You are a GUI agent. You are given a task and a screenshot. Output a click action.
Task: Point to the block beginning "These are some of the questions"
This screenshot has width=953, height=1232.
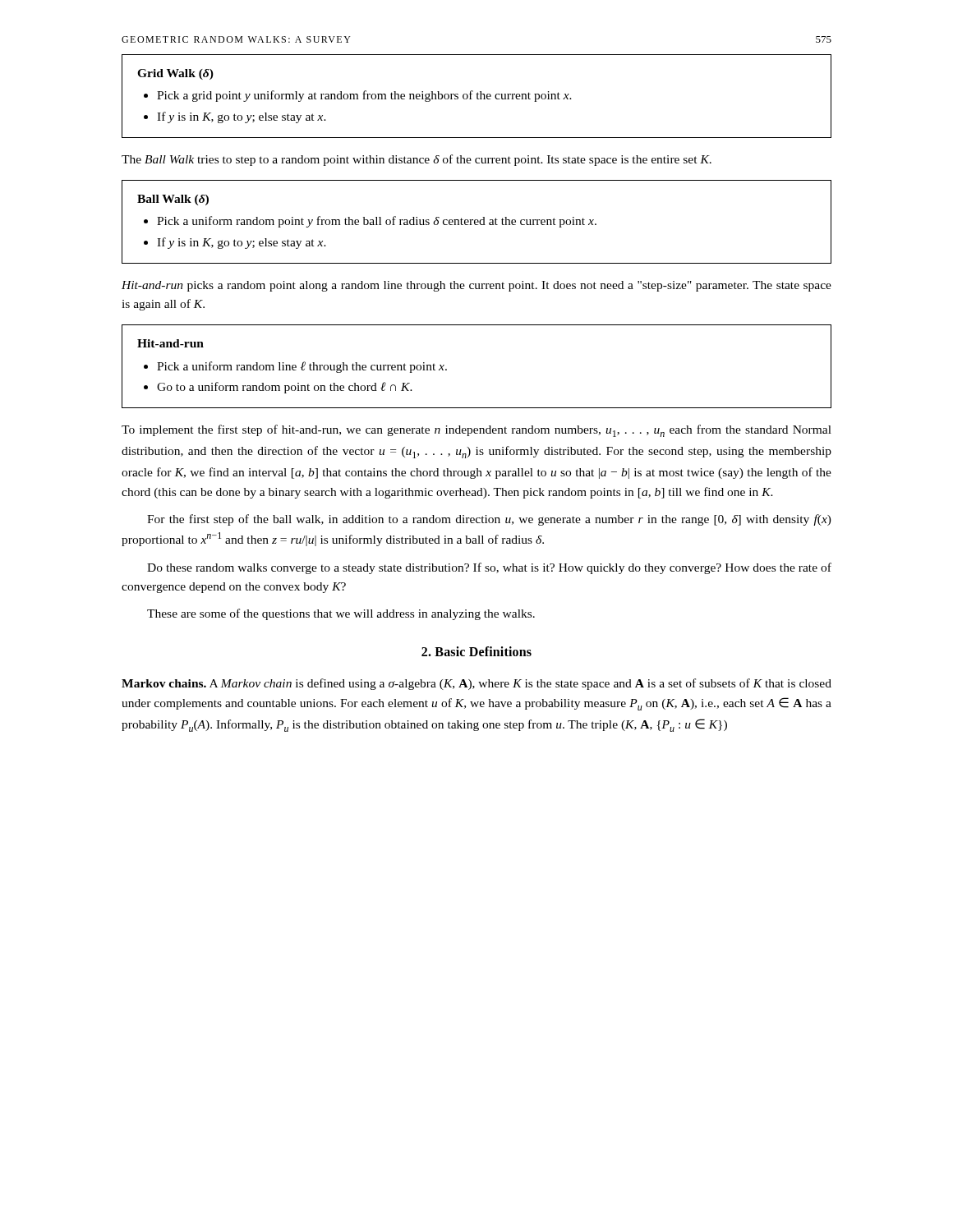point(341,613)
